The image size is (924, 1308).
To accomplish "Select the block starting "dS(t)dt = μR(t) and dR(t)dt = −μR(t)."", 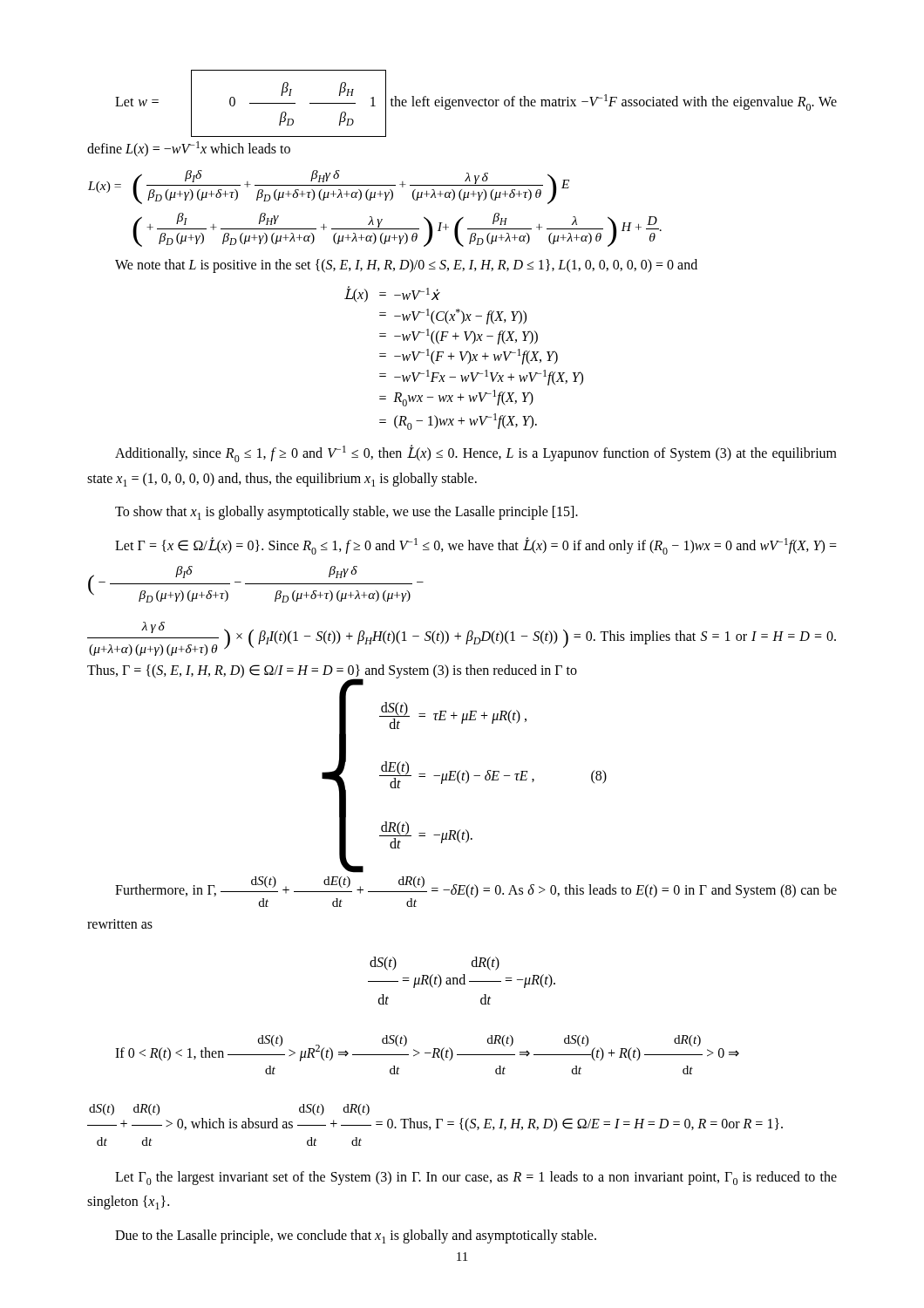I will (x=462, y=981).
